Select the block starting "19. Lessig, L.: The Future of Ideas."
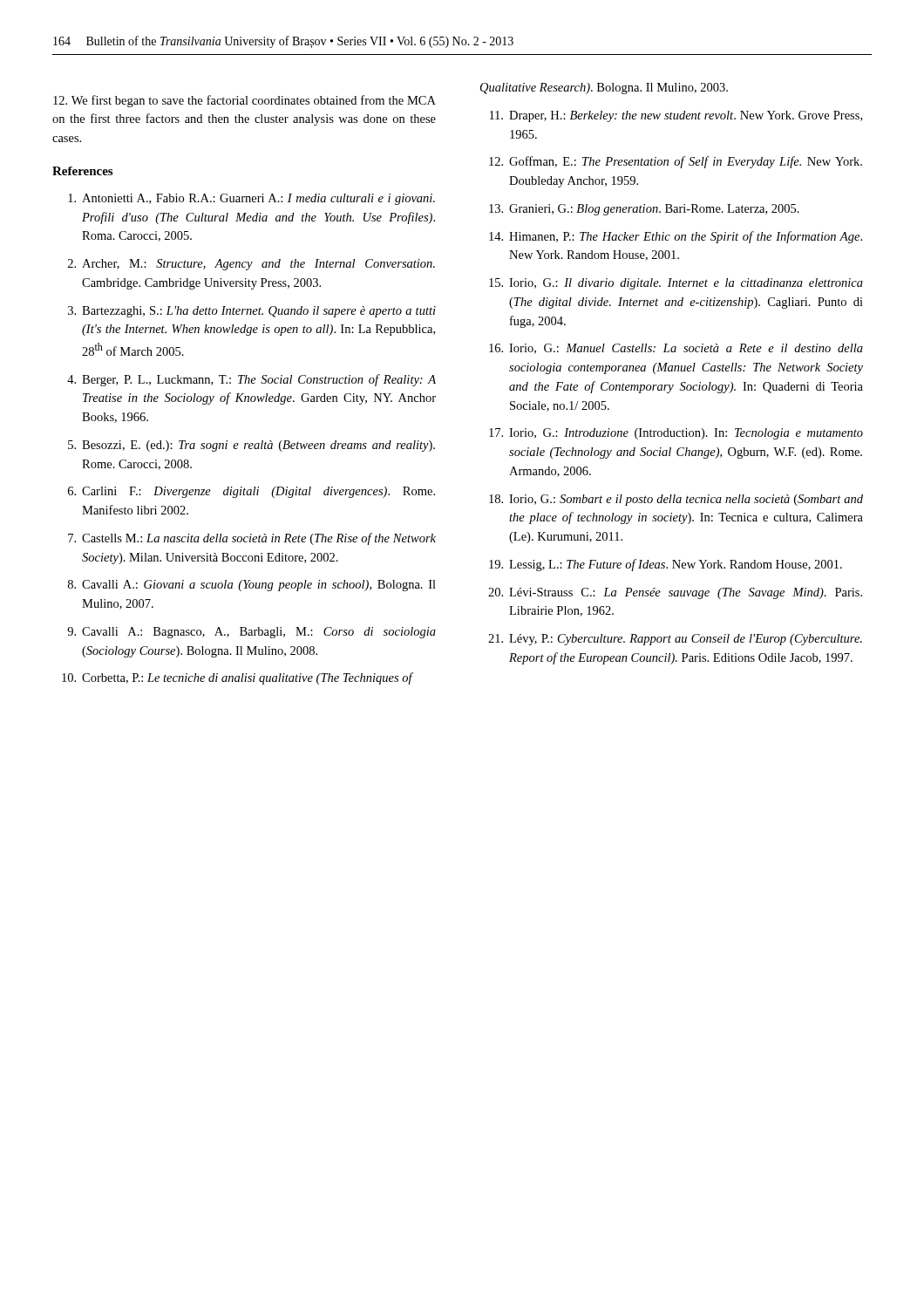Image resolution: width=924 pixels, height=1308 pixels. pyautogui.click(x=671, y=565)
